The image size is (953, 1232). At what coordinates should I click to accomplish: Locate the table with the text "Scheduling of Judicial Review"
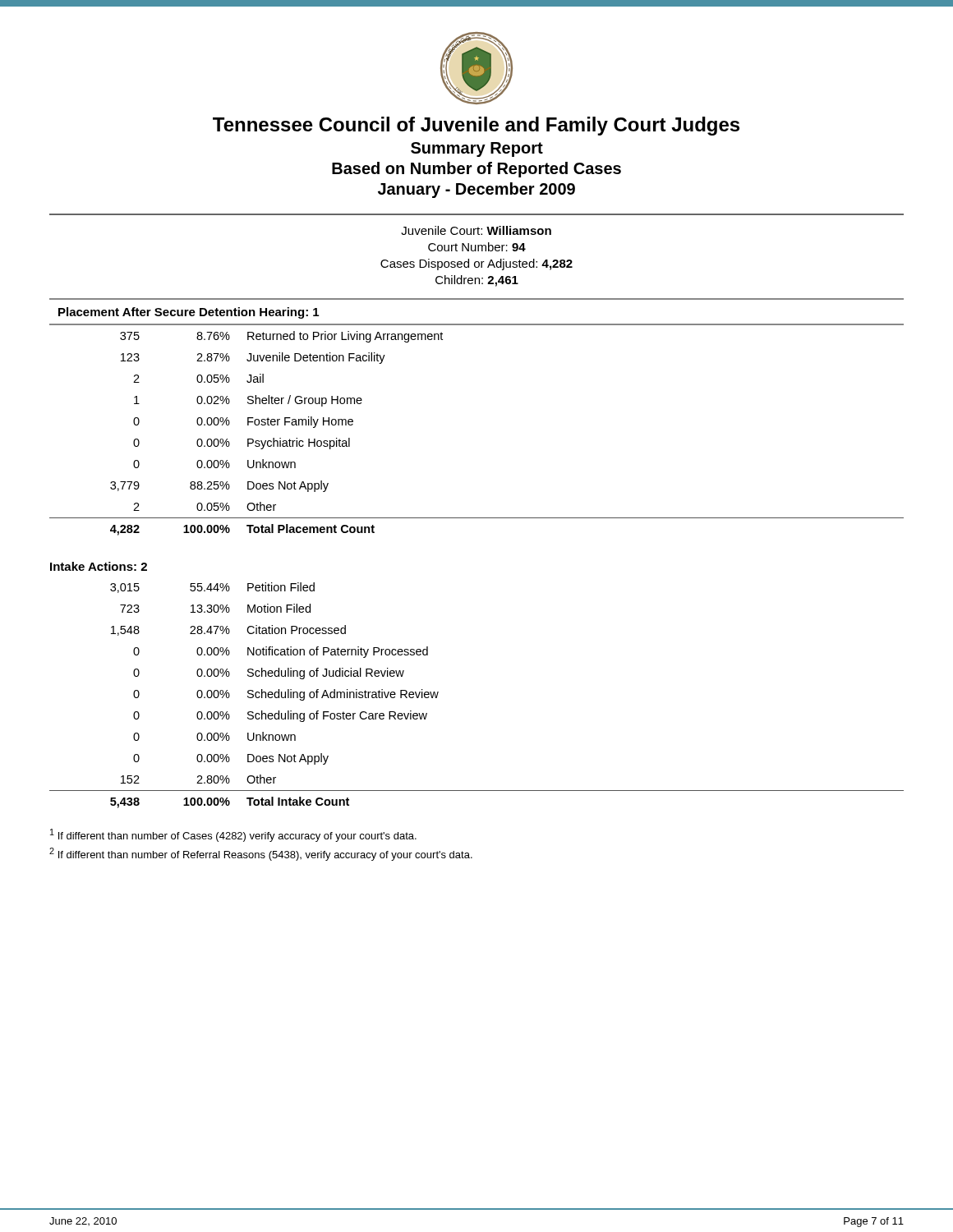(476, 695)
